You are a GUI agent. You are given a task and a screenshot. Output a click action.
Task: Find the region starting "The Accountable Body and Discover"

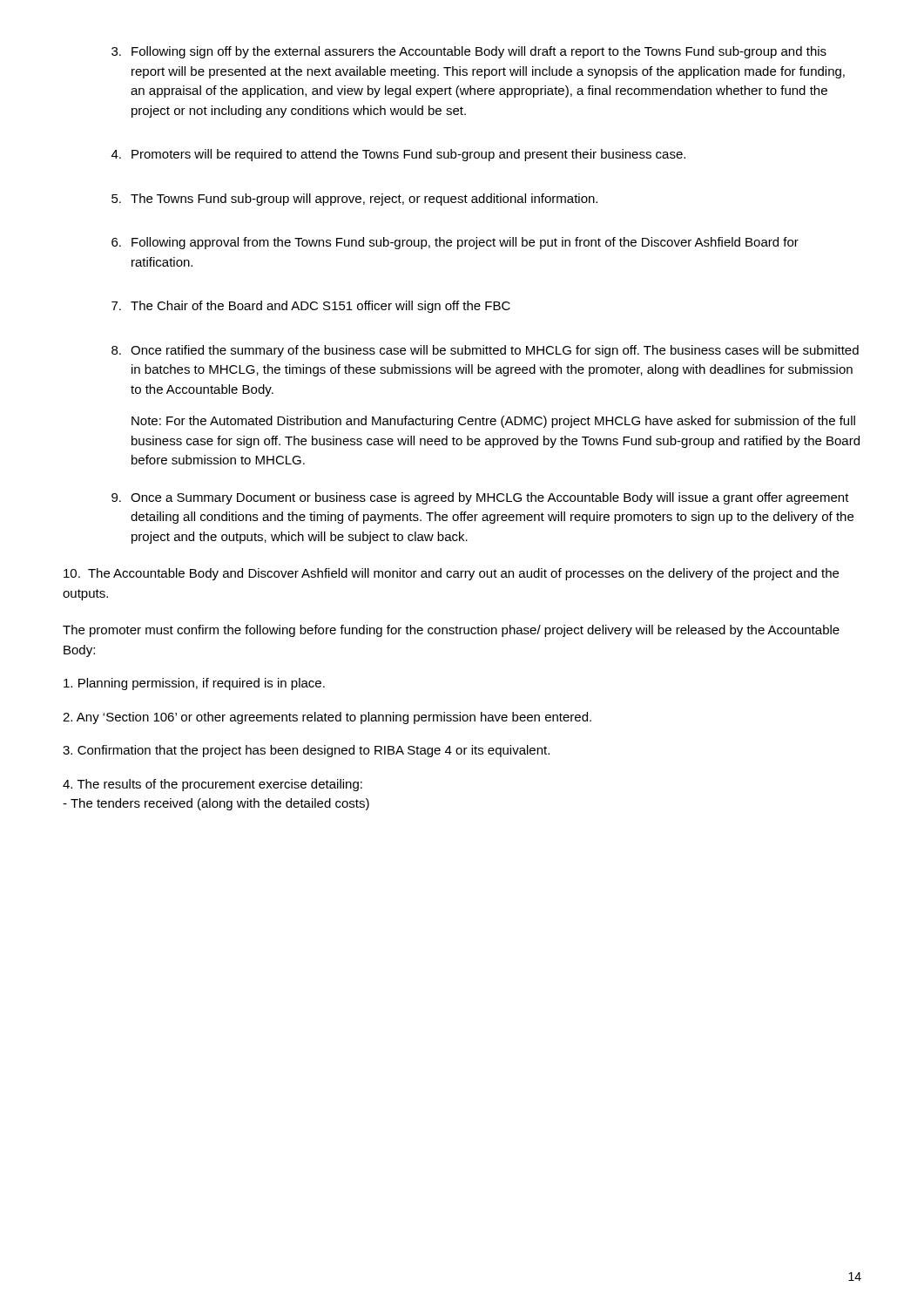pos(451,583)
